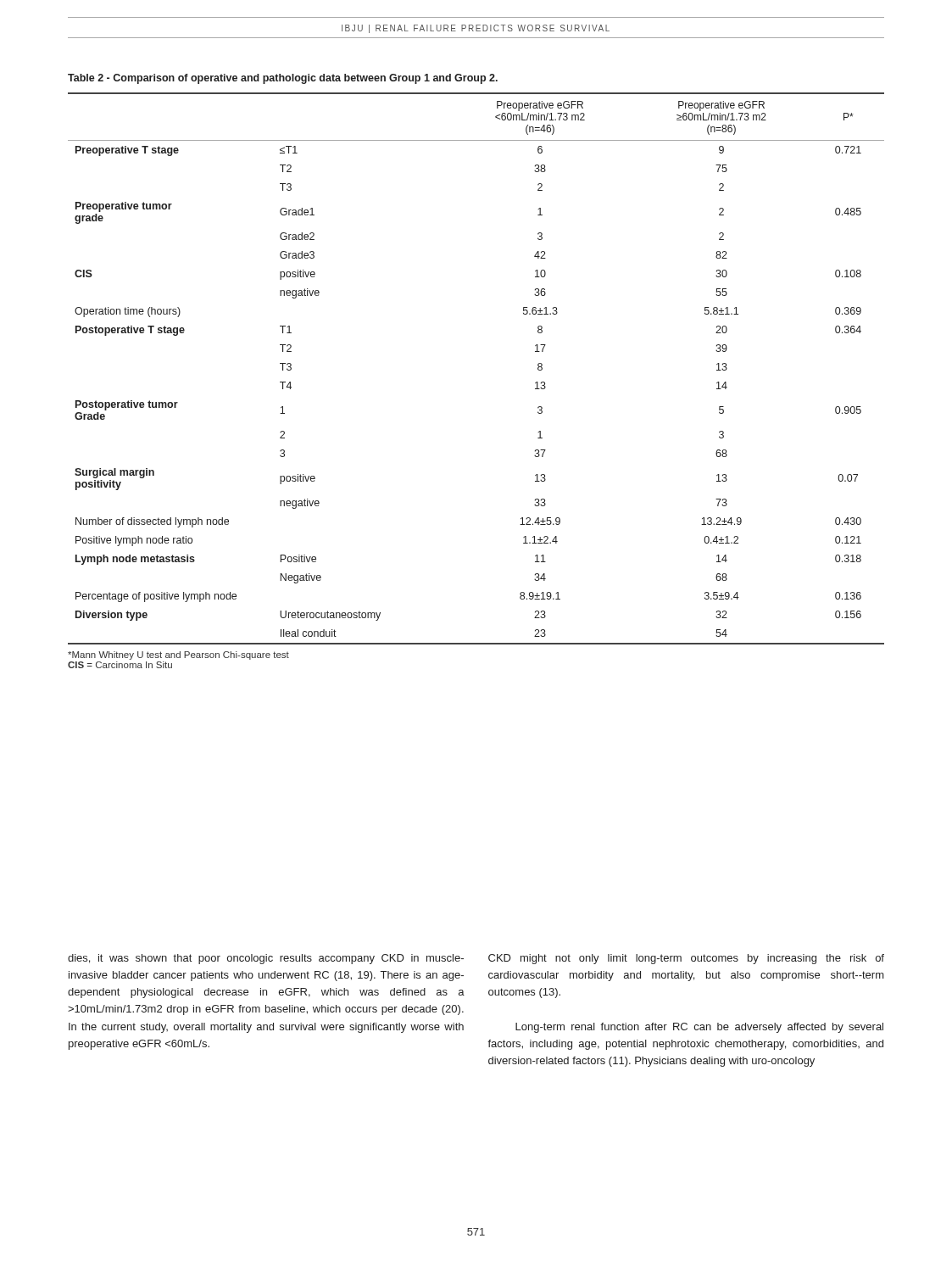Select the table that reads "Ileal conduit"

[x=476, y=368]
